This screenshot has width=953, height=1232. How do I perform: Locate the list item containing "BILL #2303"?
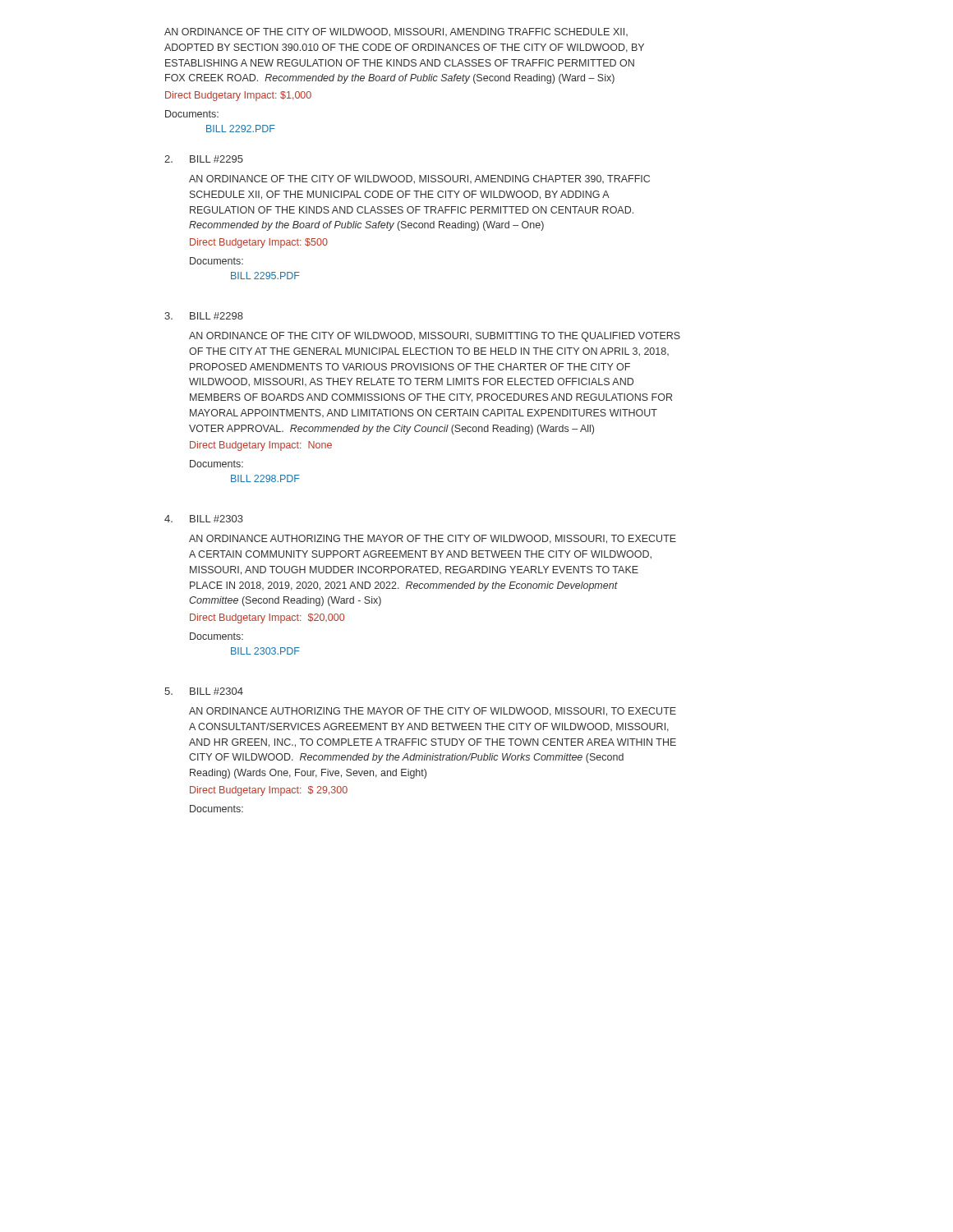[x=216, y=519]
